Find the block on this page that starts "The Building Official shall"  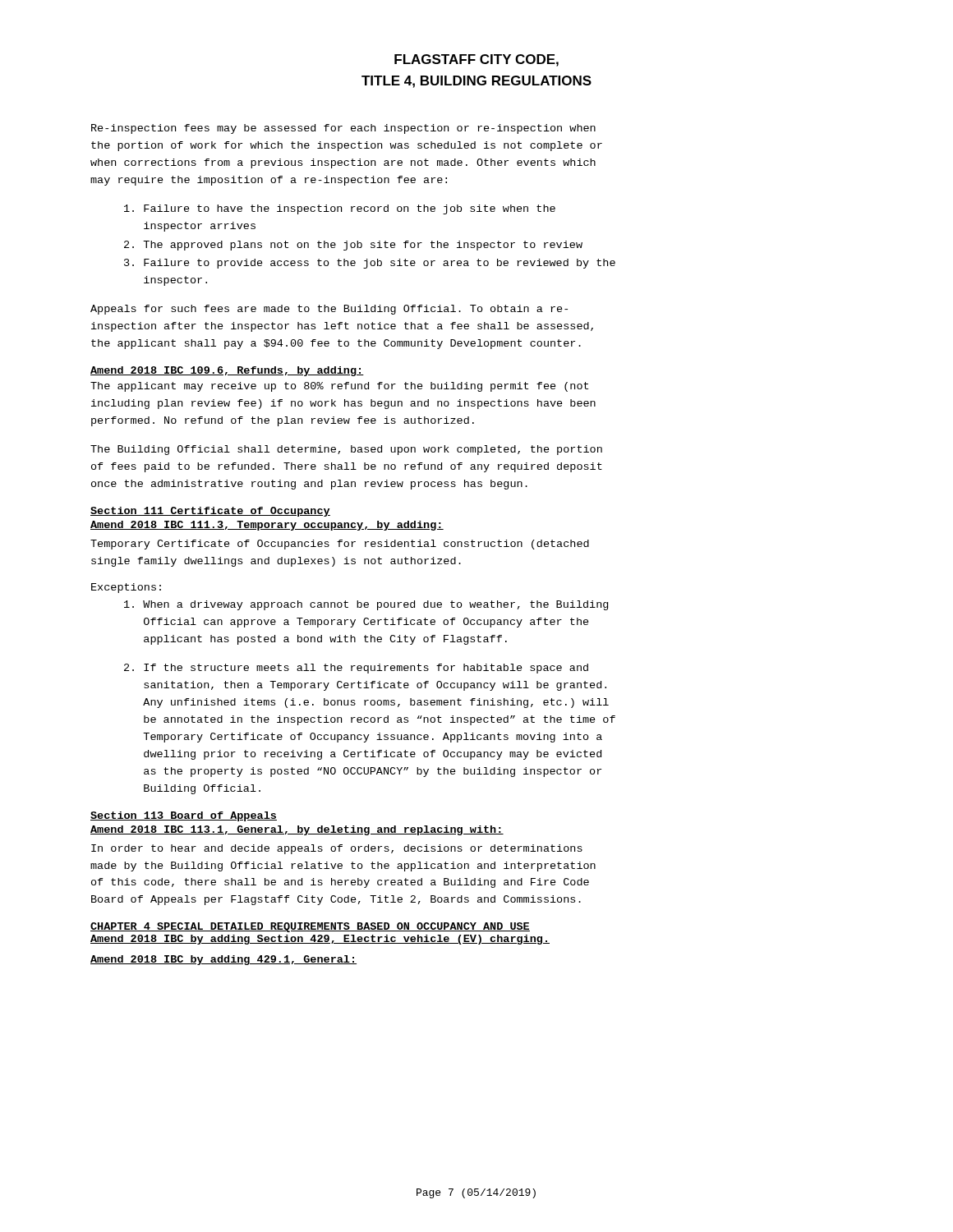click(347, 467)
